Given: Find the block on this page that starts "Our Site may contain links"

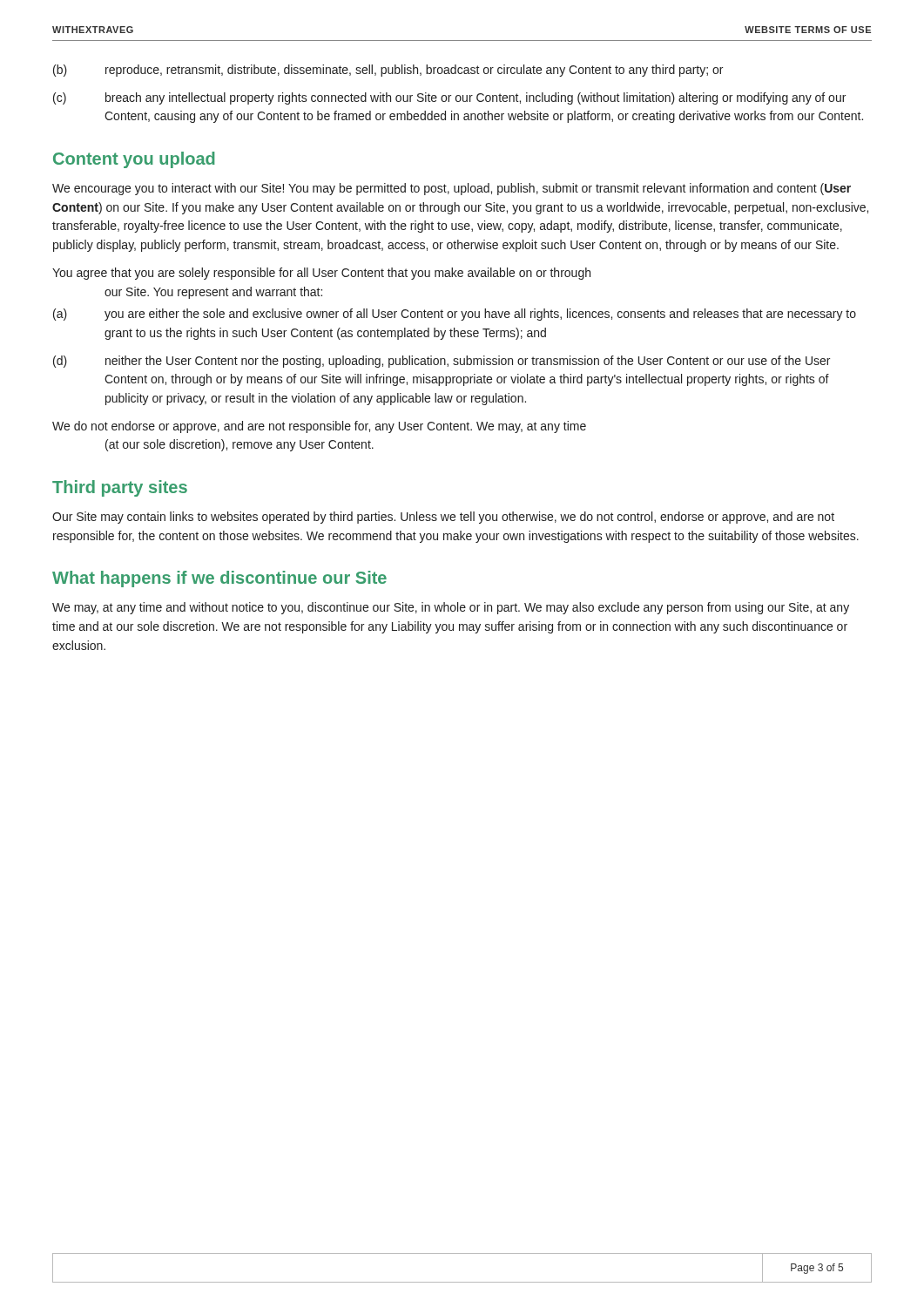Looking at the screenshot, I should point(456,526).
